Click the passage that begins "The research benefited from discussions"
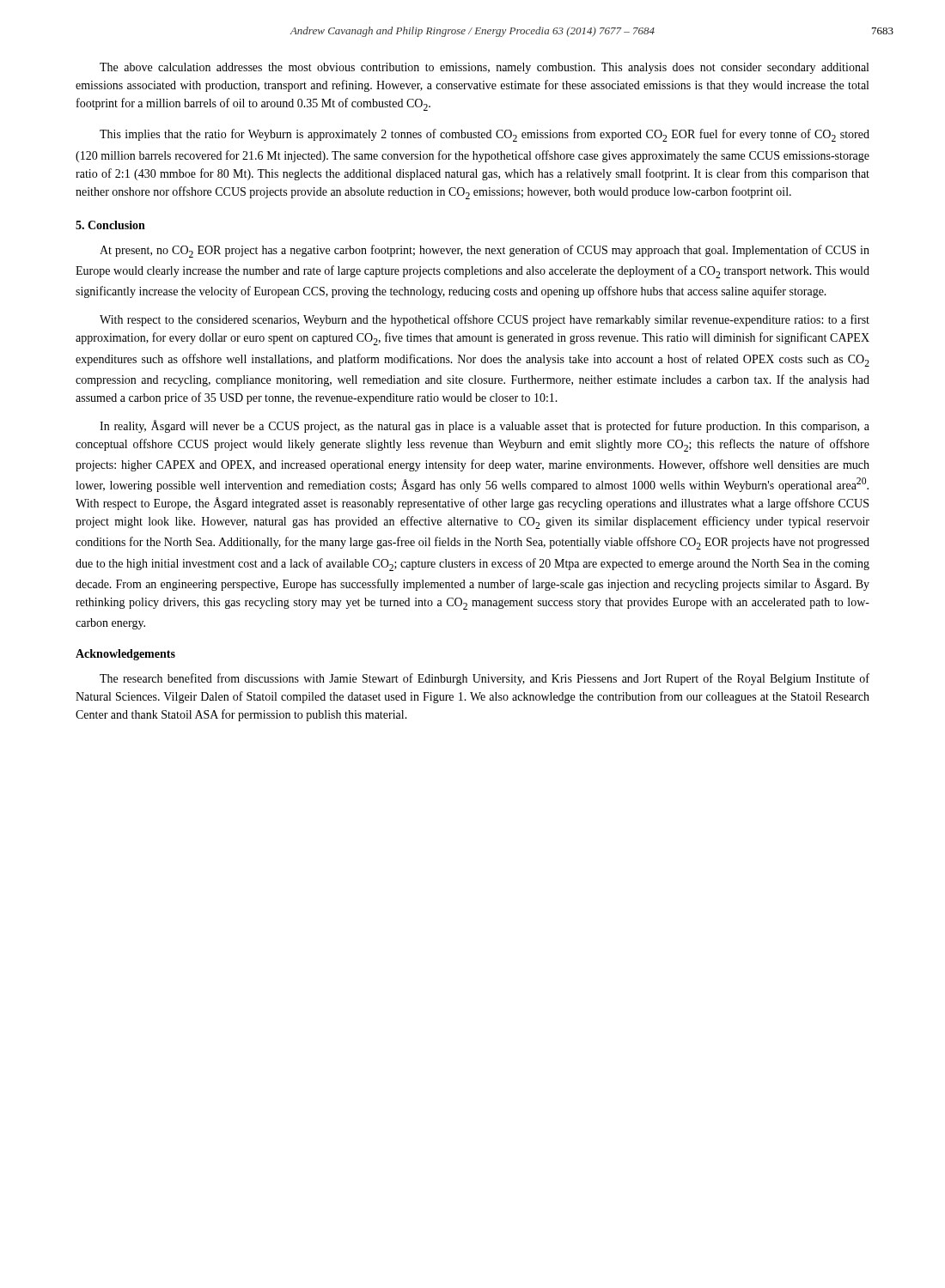This screenshot has width=945, height=1288. [x=472, y=697]
